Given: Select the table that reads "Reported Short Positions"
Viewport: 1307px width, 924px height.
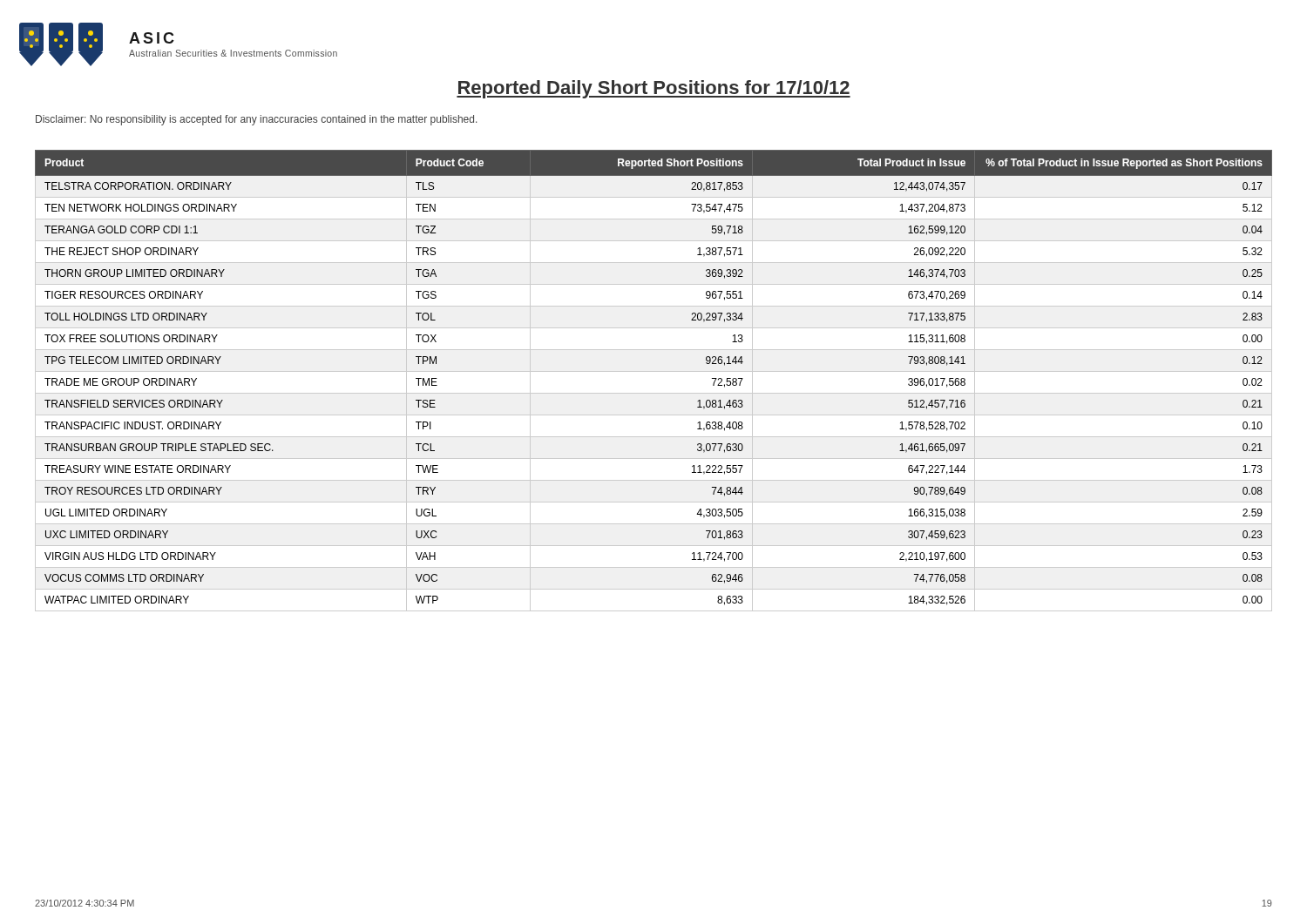Looking at the screenshot, I should [x=654, y=381].
